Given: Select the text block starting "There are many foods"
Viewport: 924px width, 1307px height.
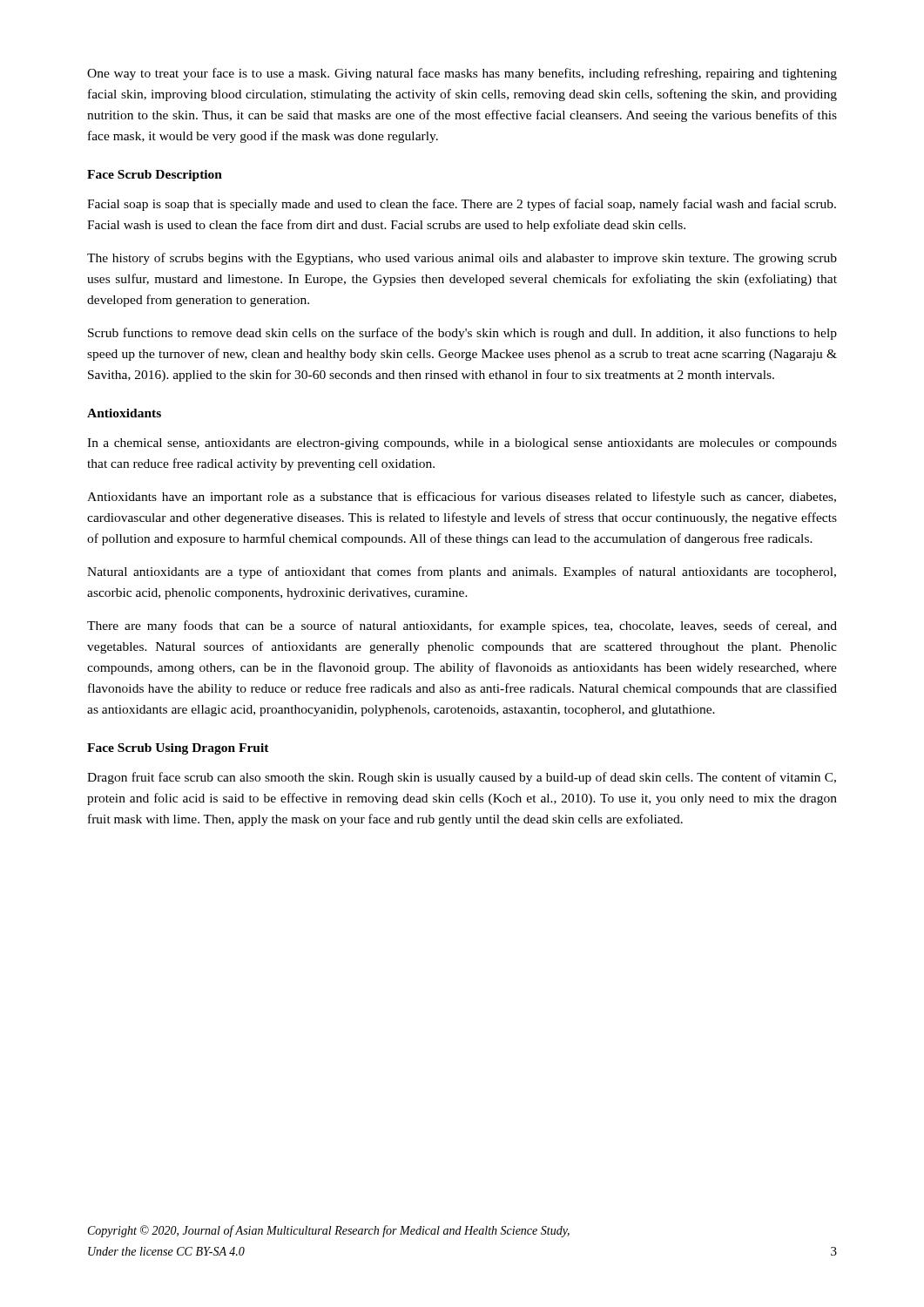Looking at the screenshot, I should coord(462,667).
